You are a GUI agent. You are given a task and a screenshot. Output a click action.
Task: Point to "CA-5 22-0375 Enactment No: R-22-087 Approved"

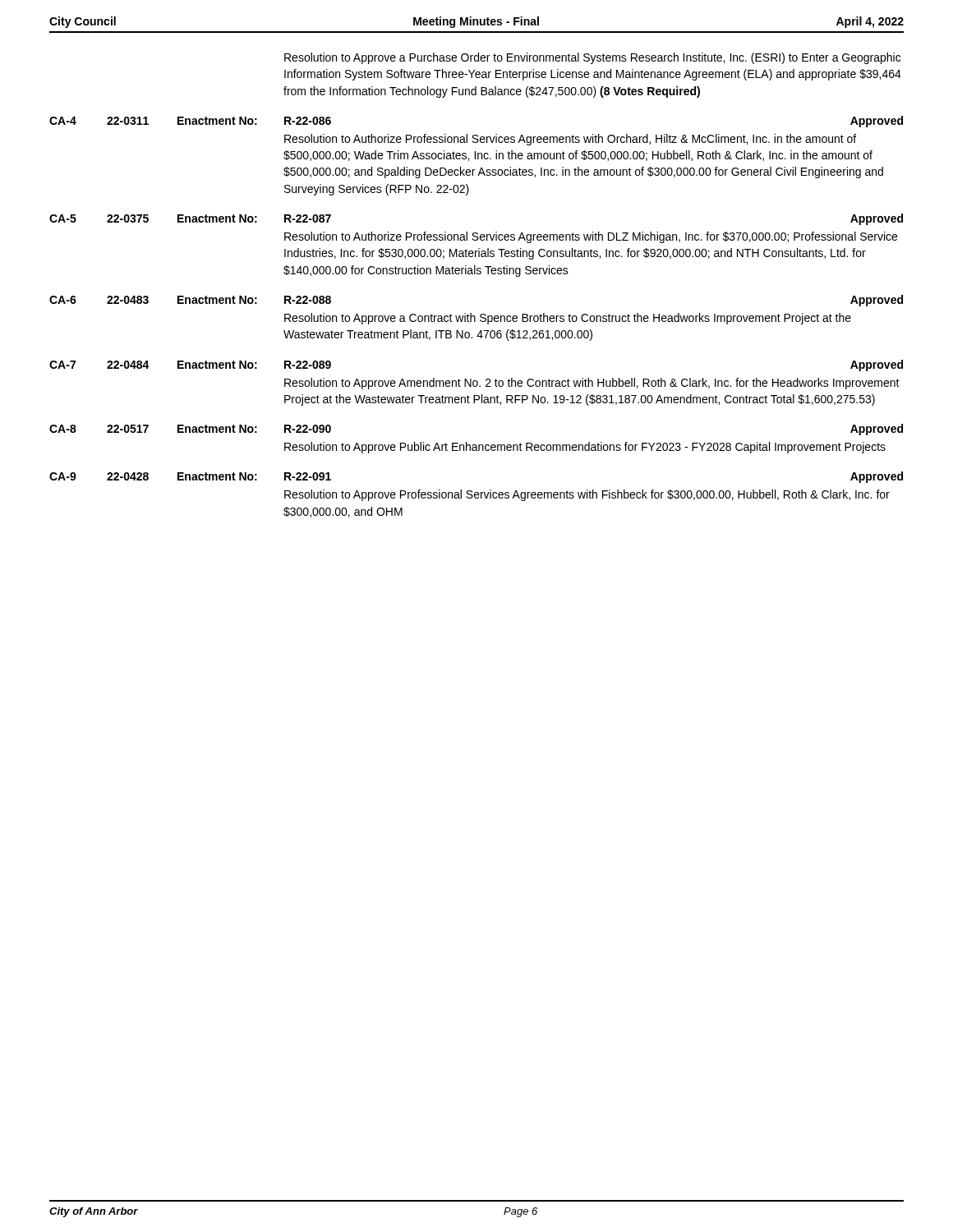[x=63, y=219]
